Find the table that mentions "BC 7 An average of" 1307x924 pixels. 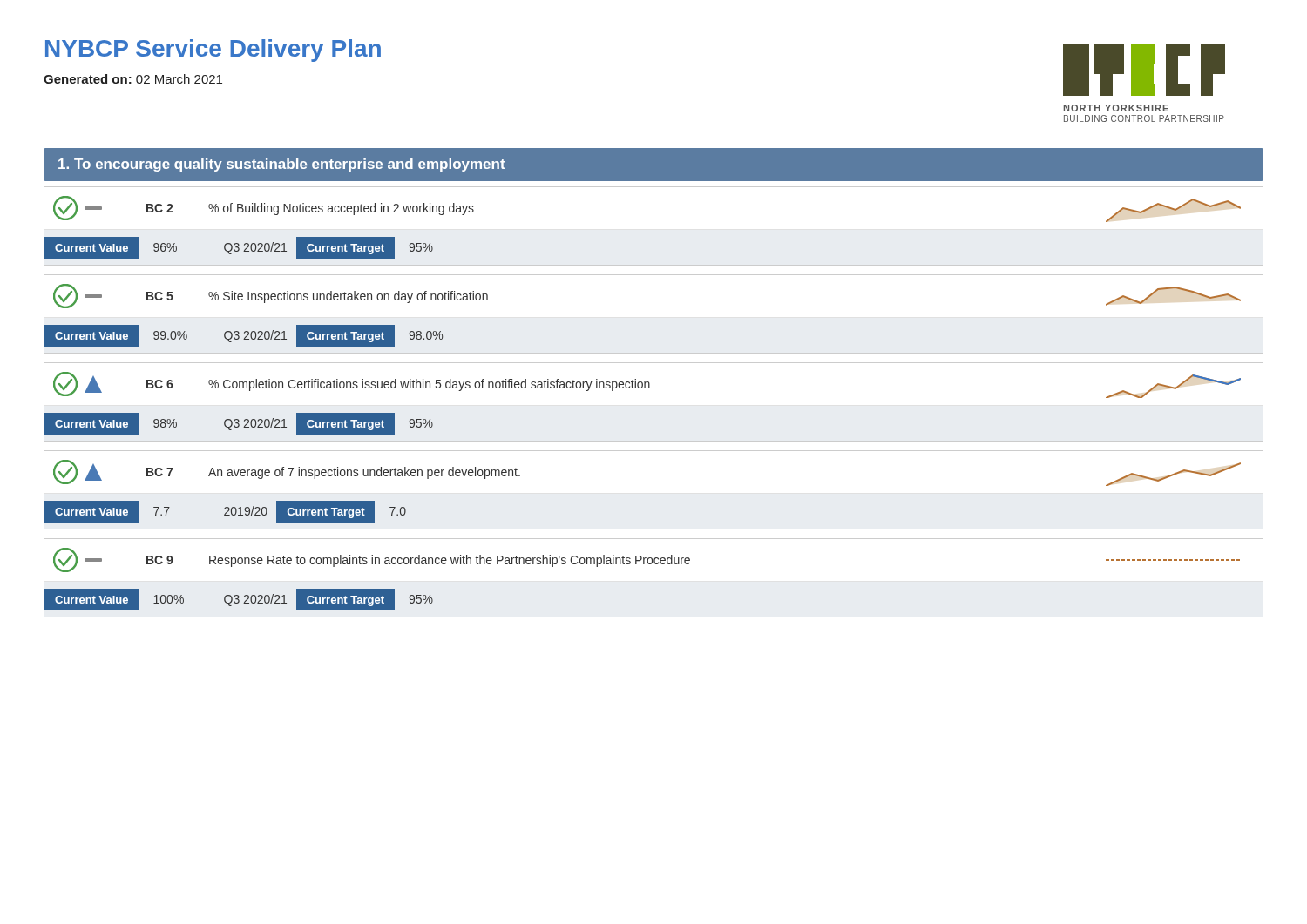654,490
